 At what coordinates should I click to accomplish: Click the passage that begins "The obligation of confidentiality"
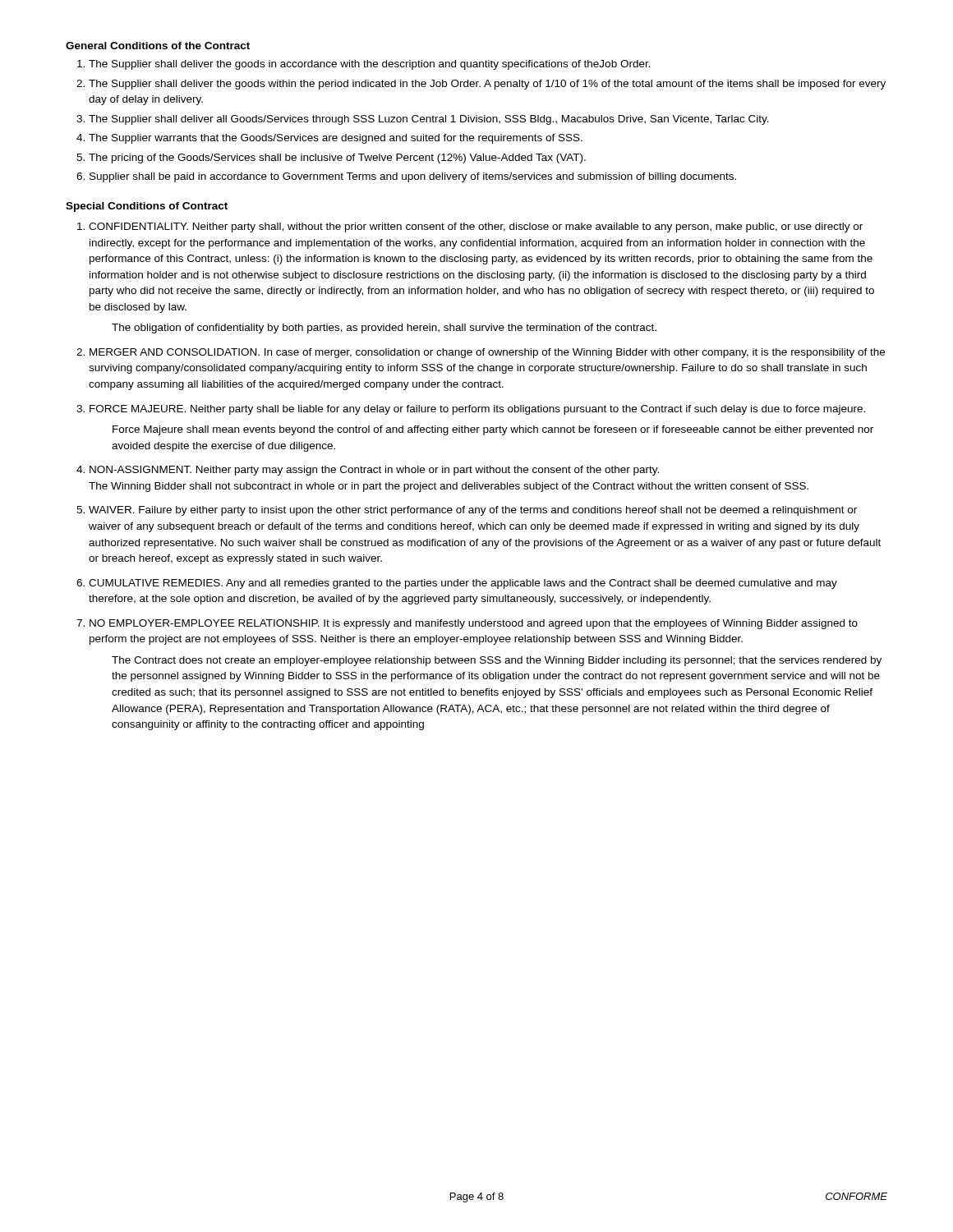click(x=385, y=328)
